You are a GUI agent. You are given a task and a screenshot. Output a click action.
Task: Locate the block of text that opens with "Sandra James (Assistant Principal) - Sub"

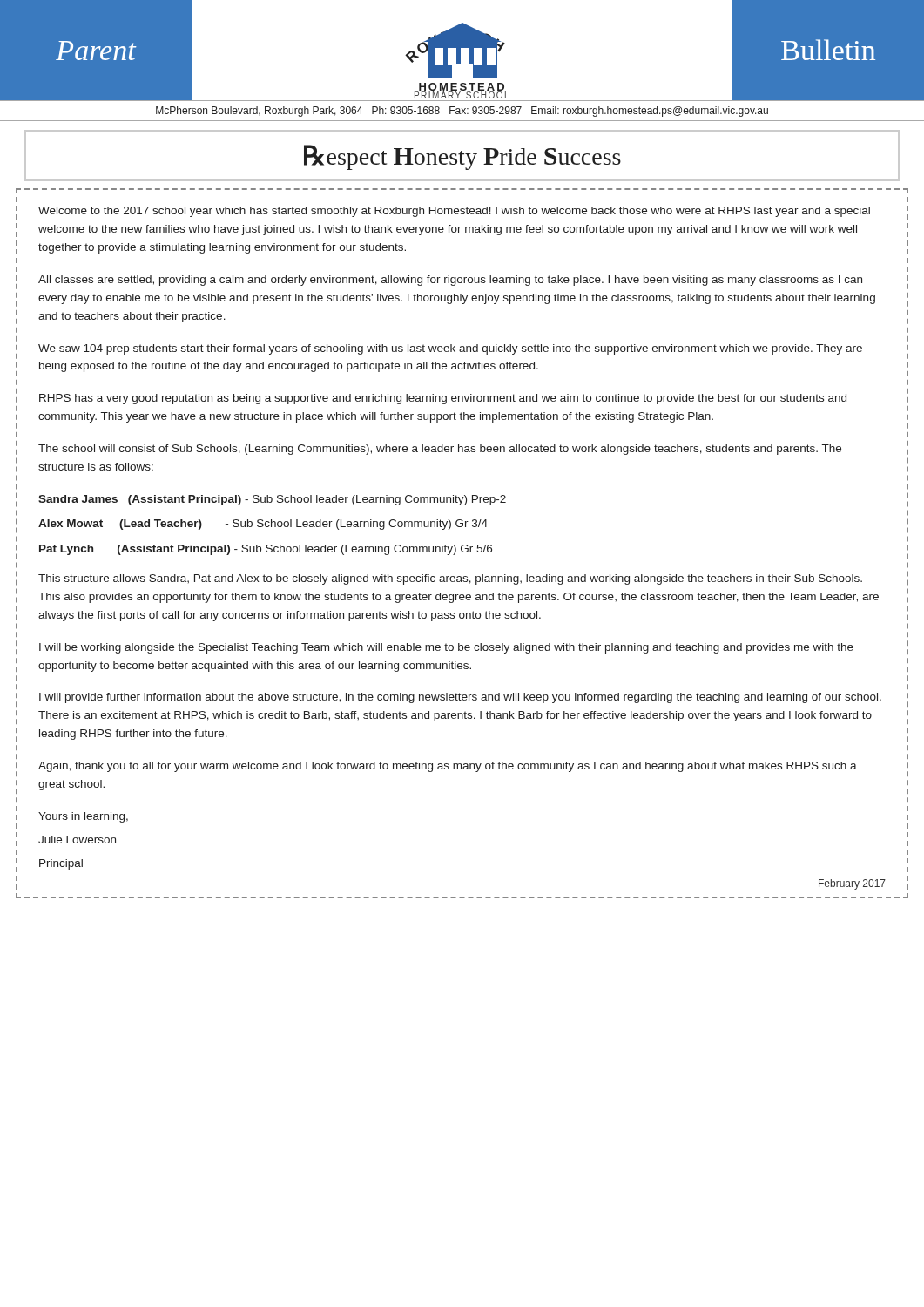[272, 499]
